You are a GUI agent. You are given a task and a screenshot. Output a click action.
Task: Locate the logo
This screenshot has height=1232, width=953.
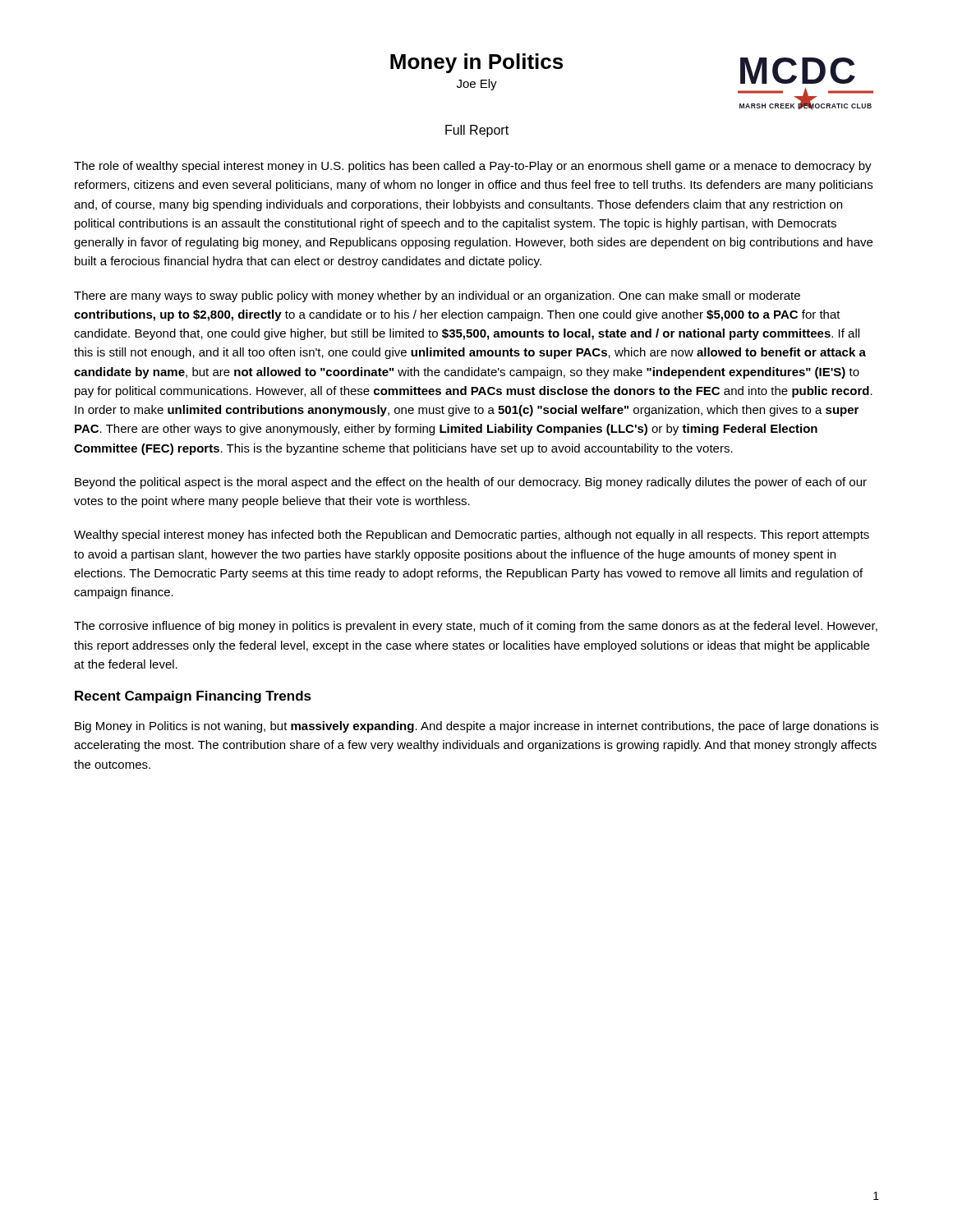(x=805, y=78)
